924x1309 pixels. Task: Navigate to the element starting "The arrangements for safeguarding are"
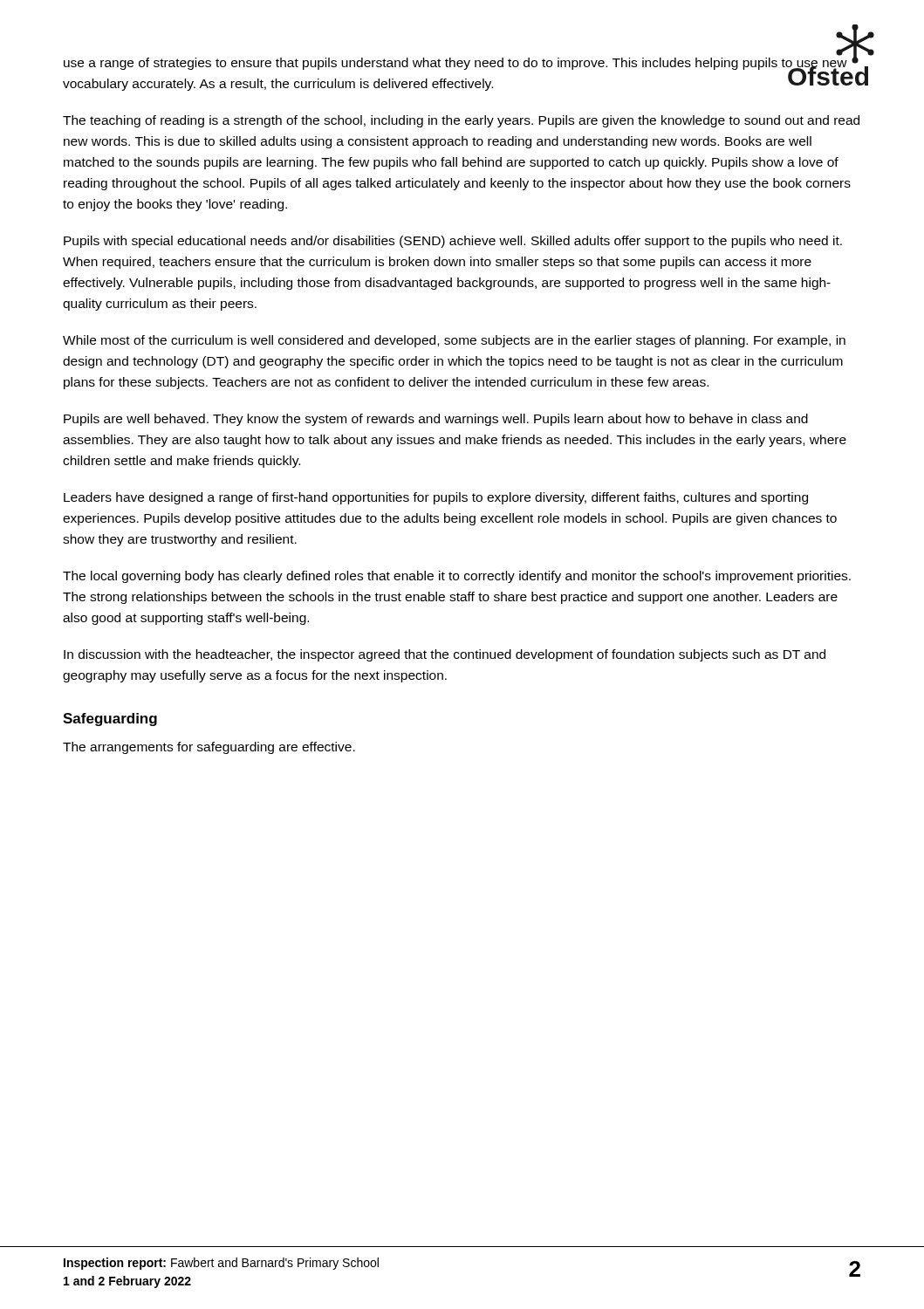209,747
